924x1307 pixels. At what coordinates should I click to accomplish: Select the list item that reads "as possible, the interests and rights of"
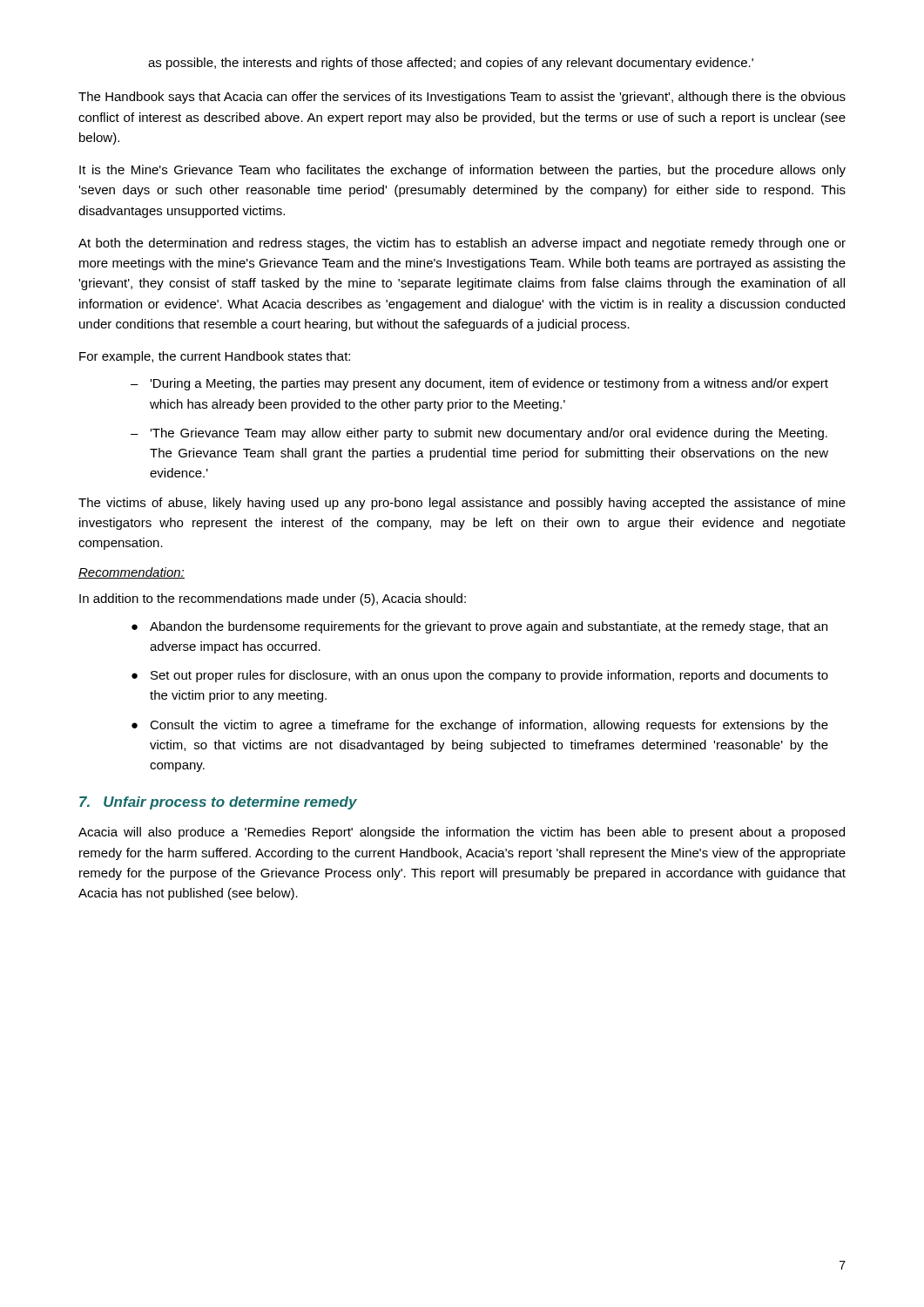click(451, 62)
